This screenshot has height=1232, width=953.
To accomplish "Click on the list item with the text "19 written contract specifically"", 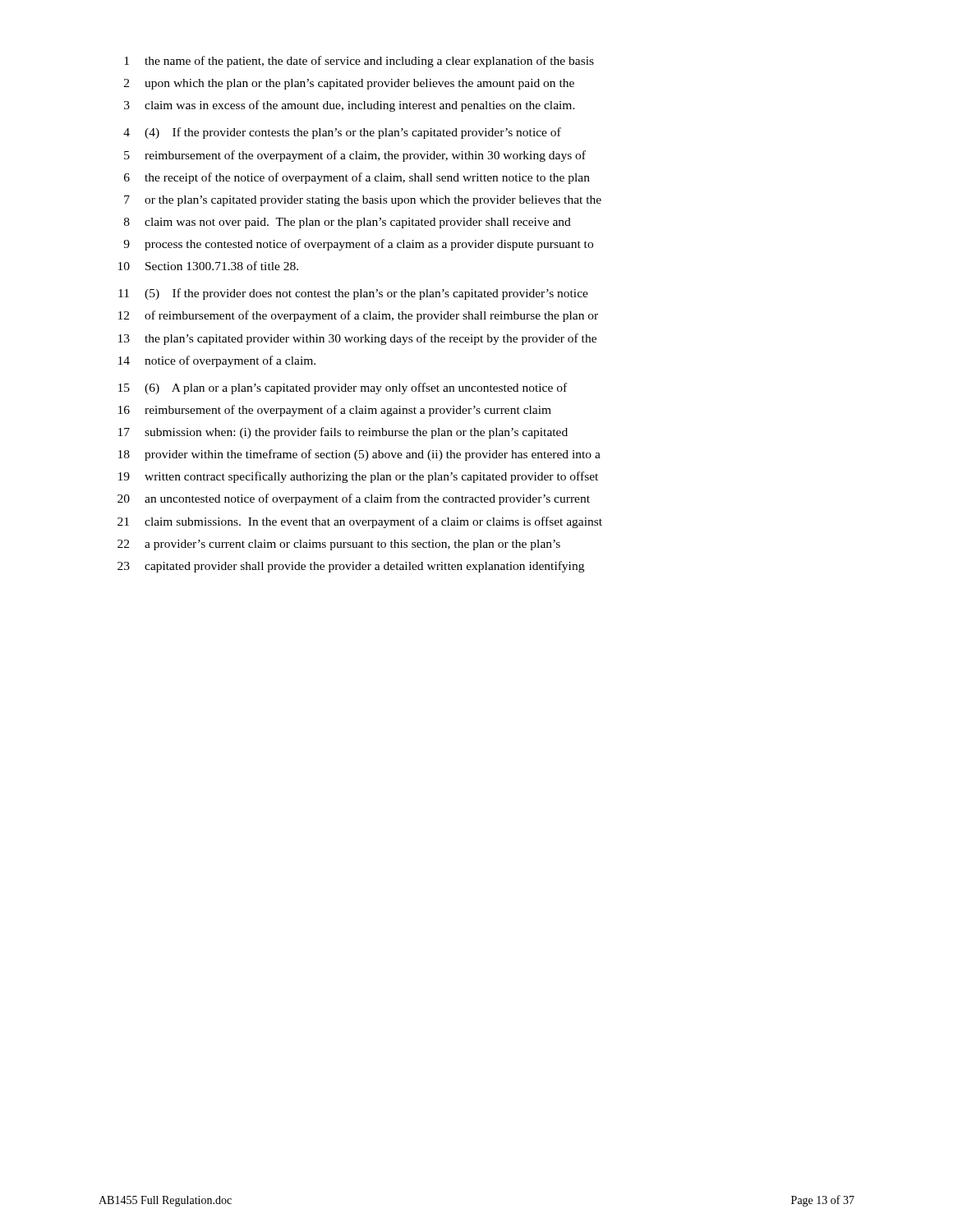I will 476,476.
